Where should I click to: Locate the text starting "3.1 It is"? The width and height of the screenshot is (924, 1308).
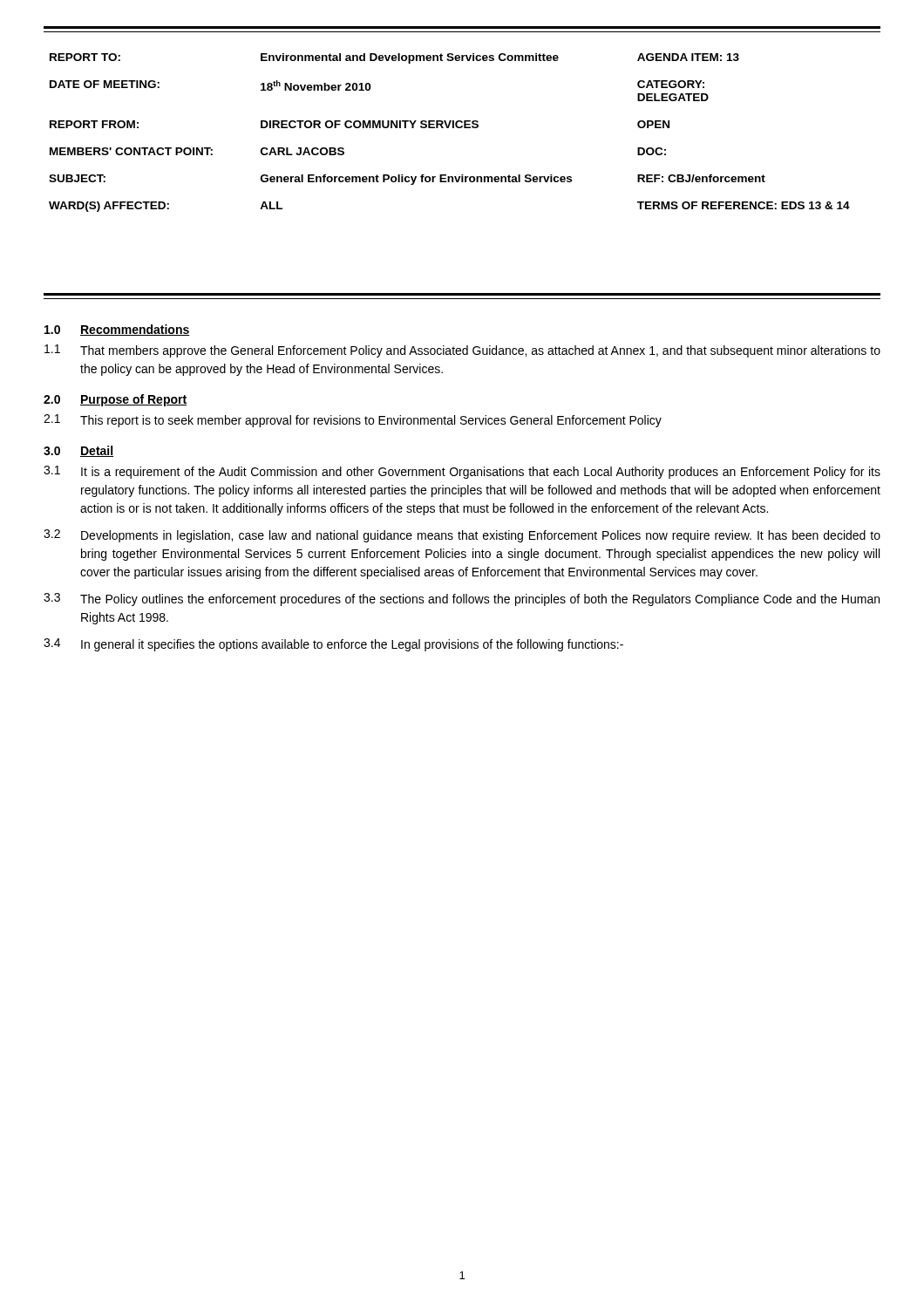click(462, 490)
